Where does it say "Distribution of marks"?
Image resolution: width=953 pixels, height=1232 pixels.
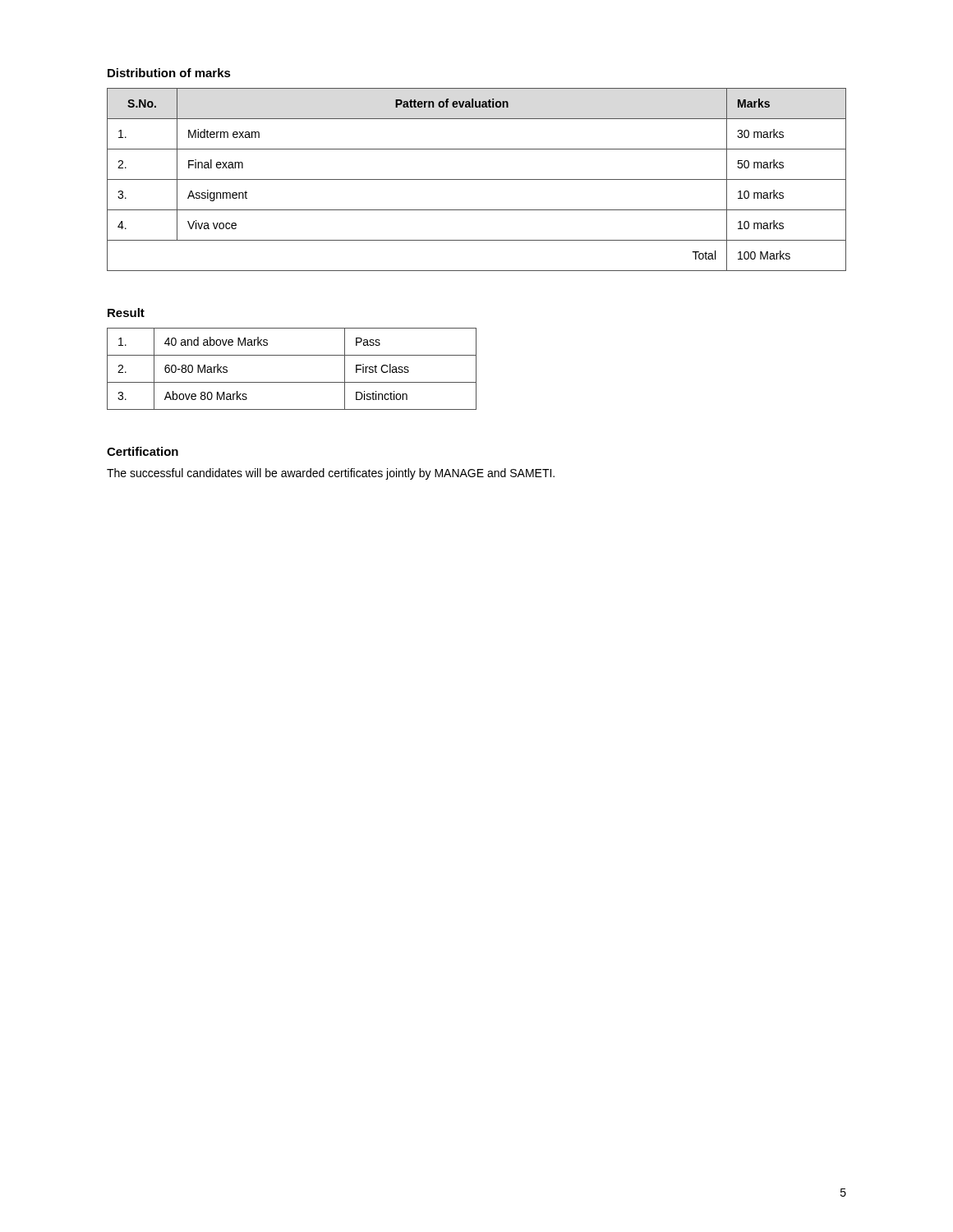pos(169,73)
